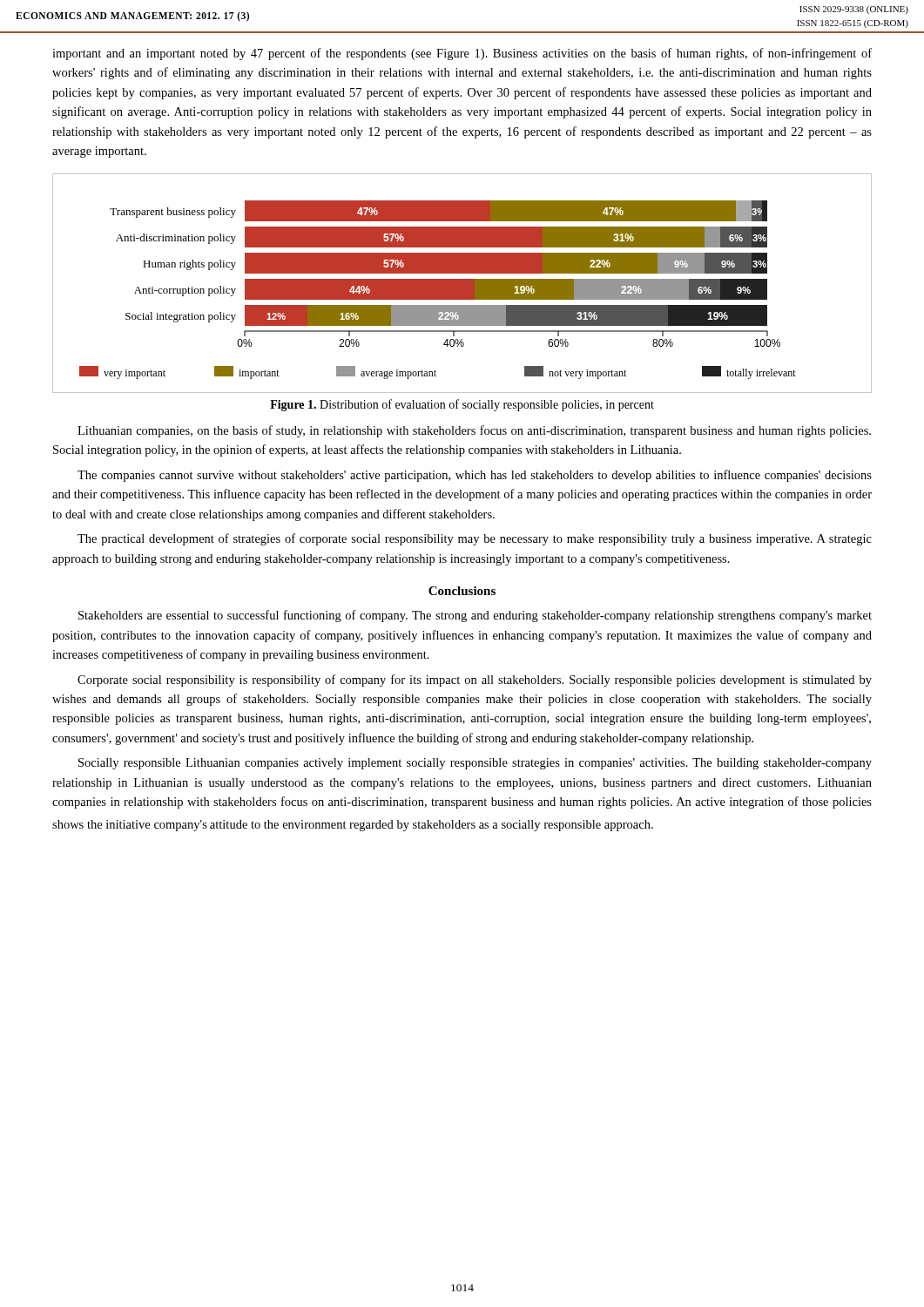Image resolution: width=924 pixels, height=1307 pixels.
Task: Click on the passage starting "Socially responsible Lithuanian companies actively implement"
Action: (x=462, y=793)
